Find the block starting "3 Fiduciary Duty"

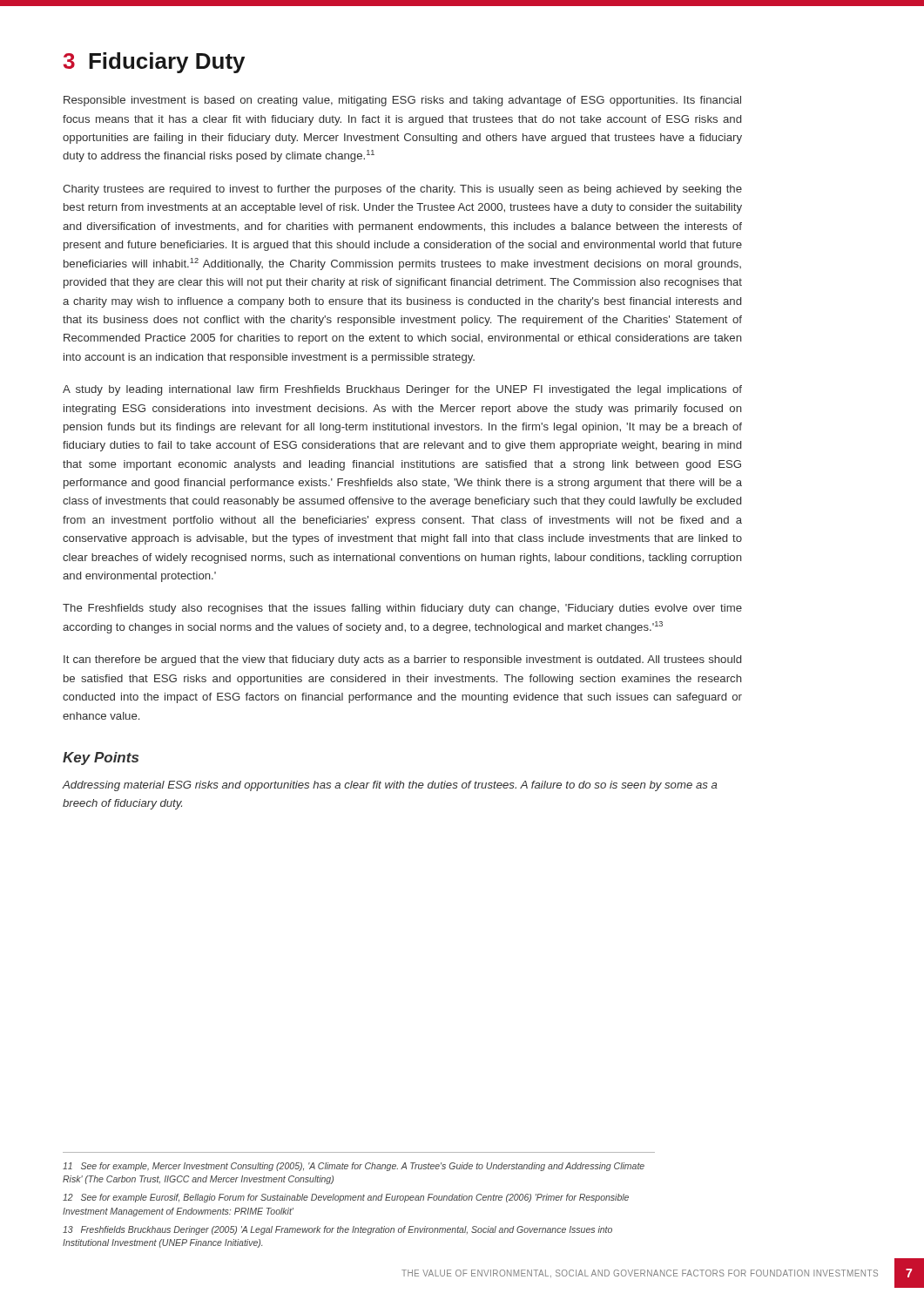(154, 61)
